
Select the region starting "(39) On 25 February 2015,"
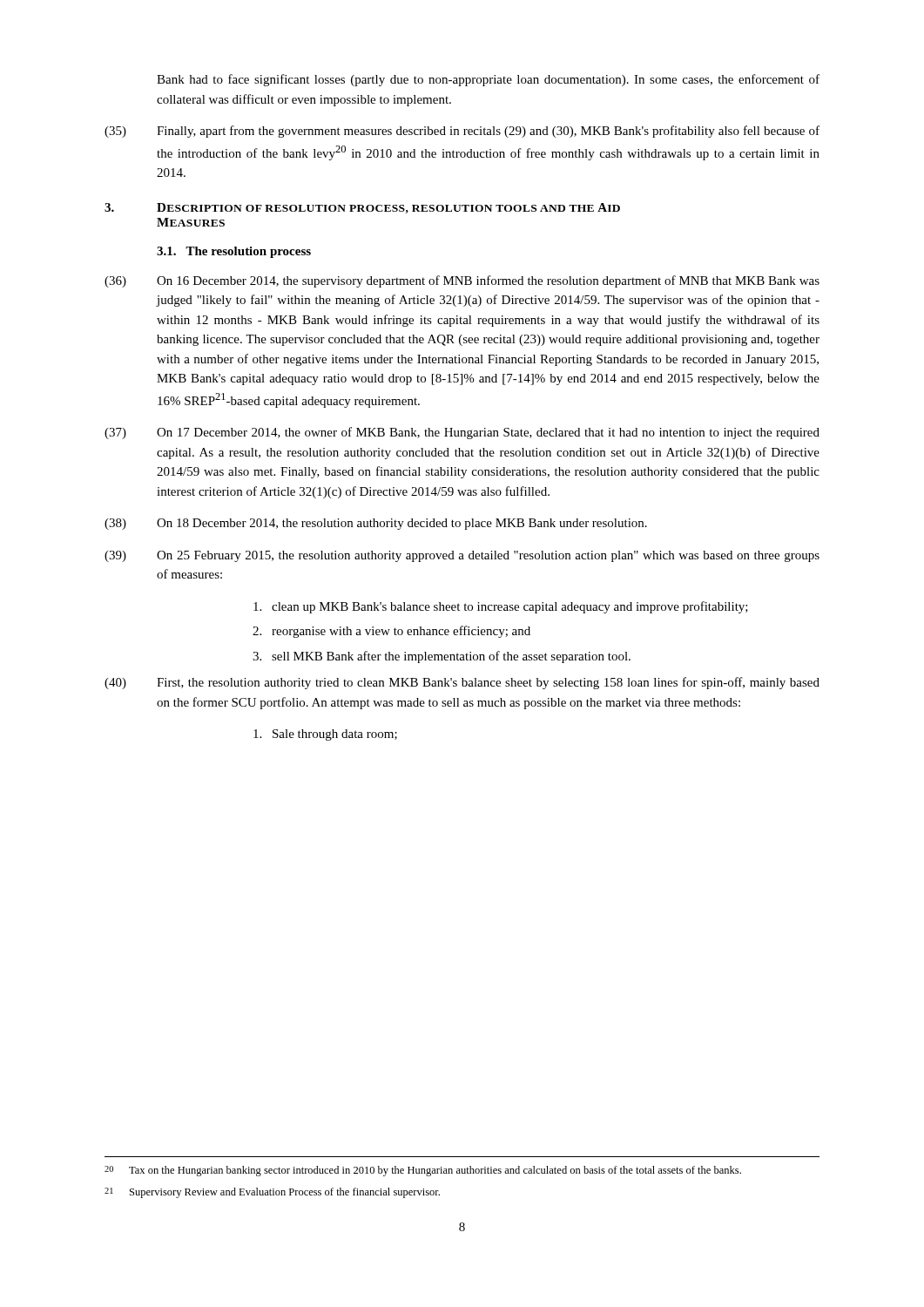tap(462, 565)
